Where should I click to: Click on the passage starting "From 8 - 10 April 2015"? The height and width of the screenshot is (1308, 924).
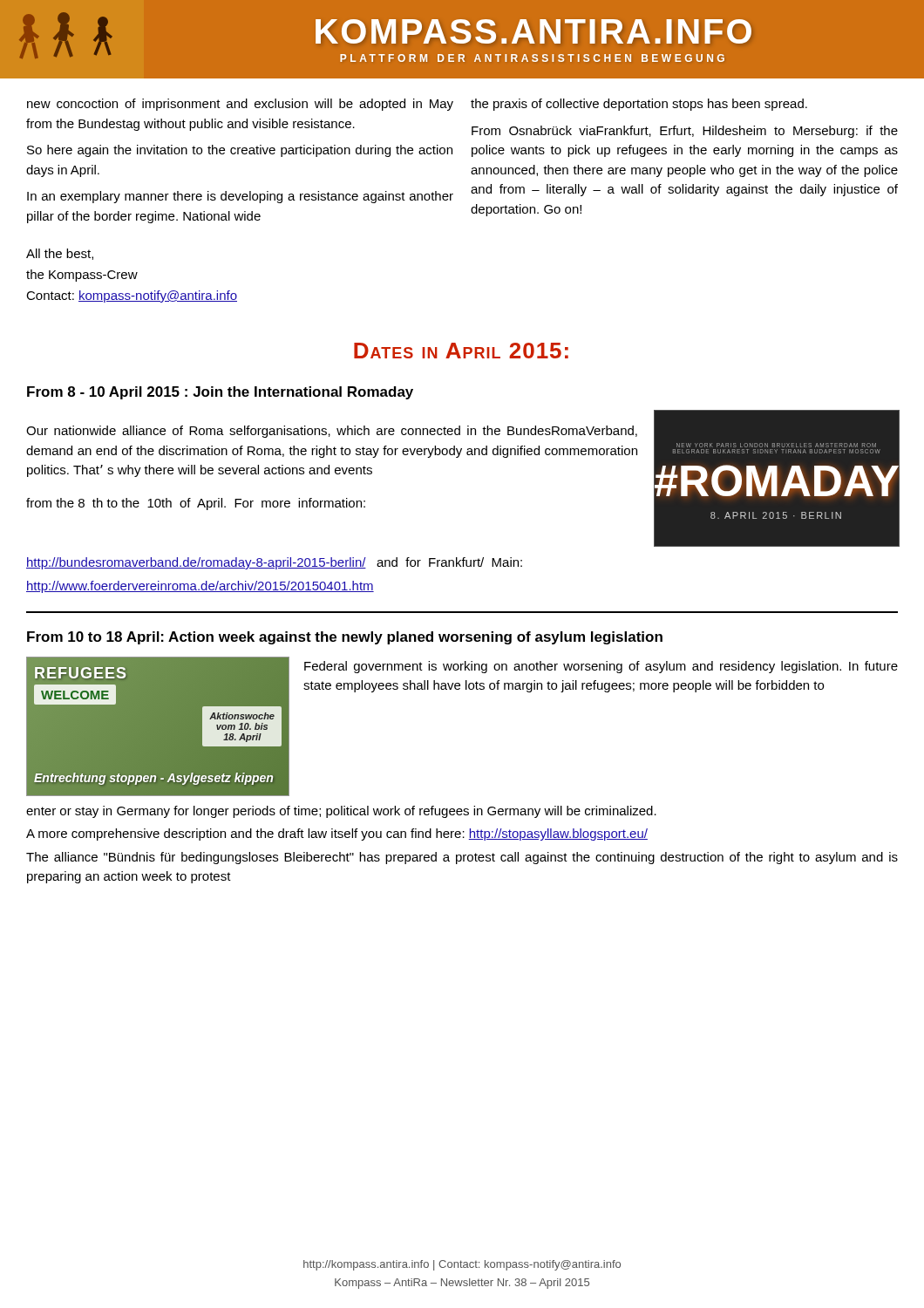click(x=220, y=392)
